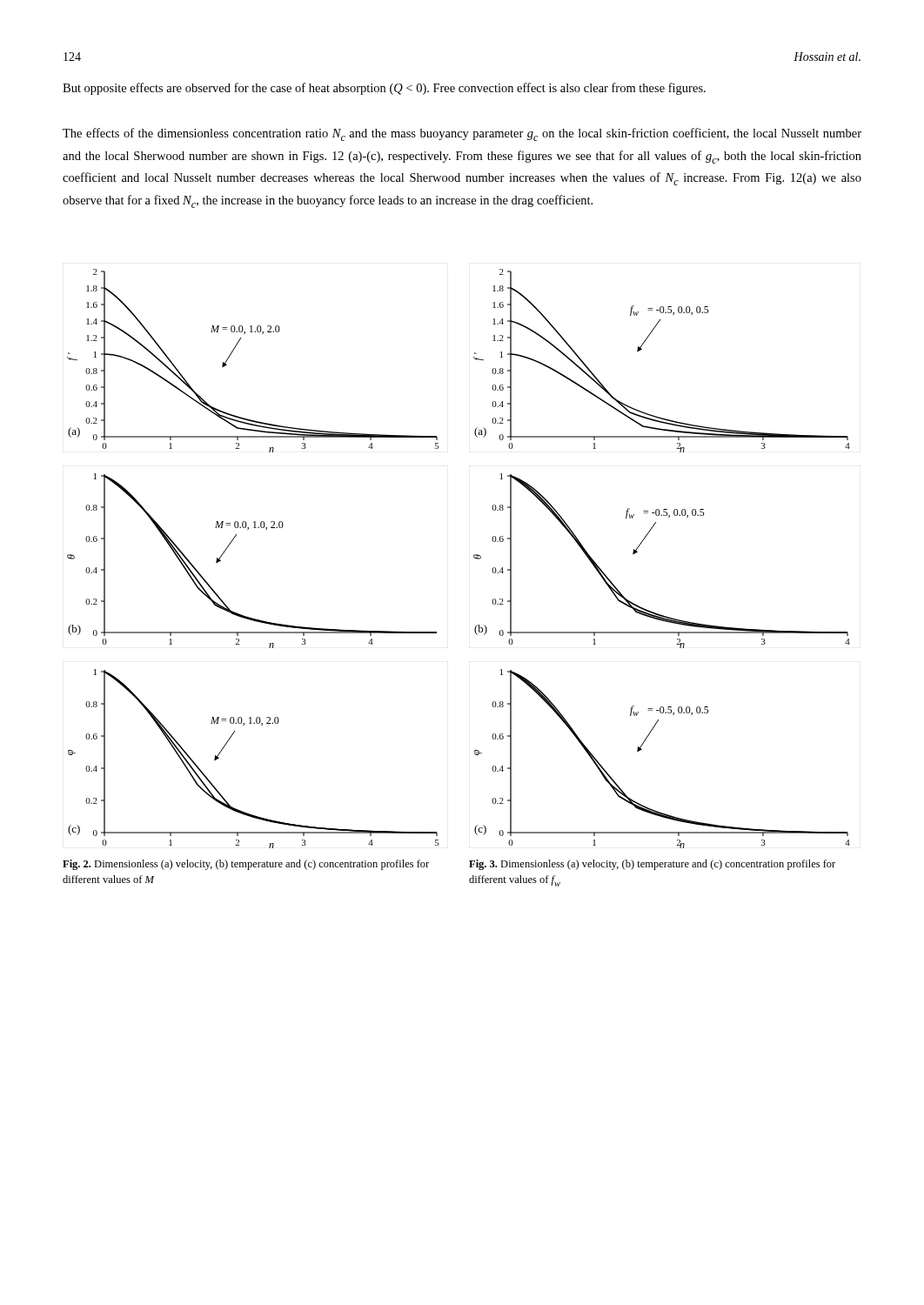Where is the caption that starts "Fig. 2. Dimensionless (a) velocity, (b) temperature and"?

point(246,872)
